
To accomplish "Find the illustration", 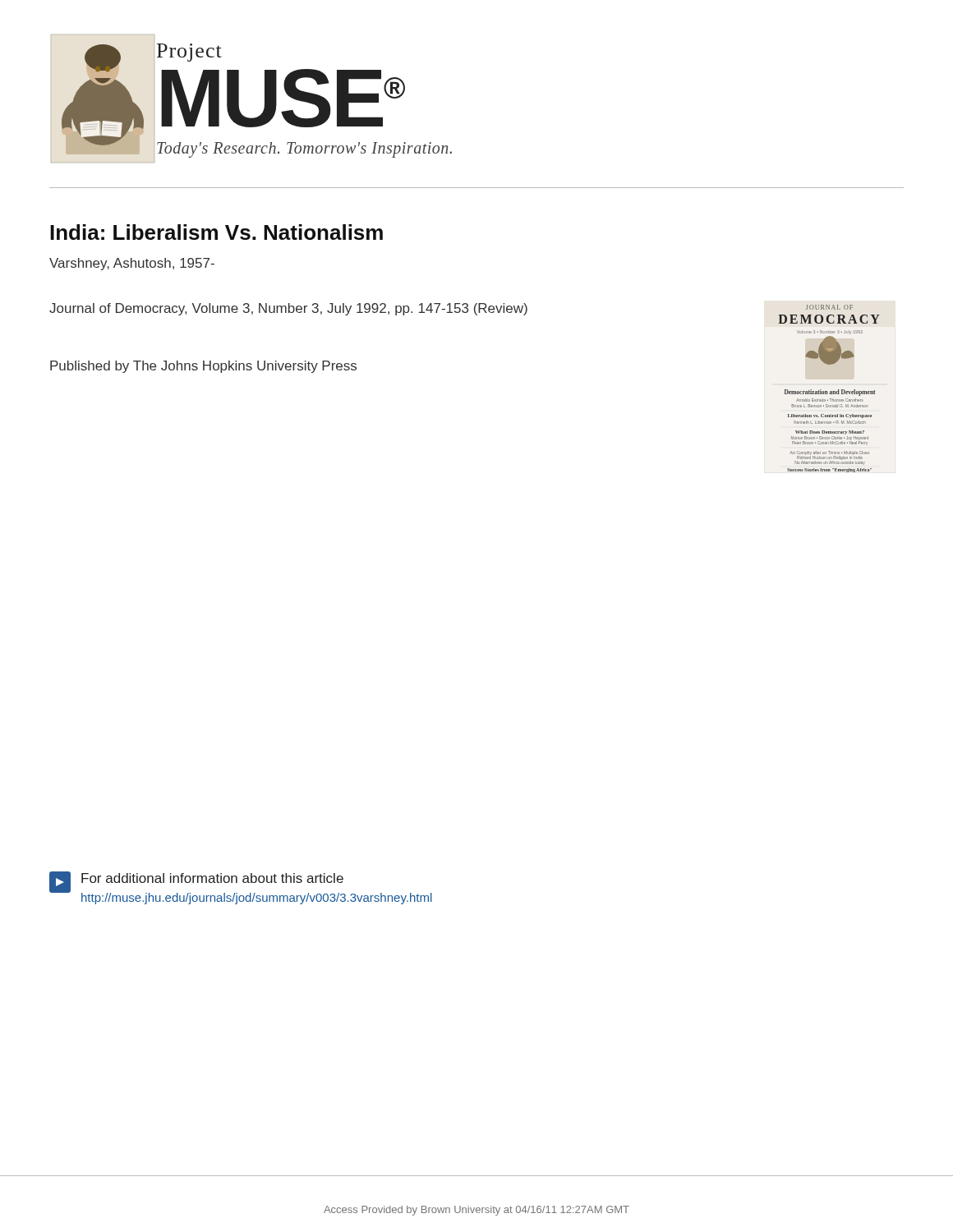I will pos(834,389).
